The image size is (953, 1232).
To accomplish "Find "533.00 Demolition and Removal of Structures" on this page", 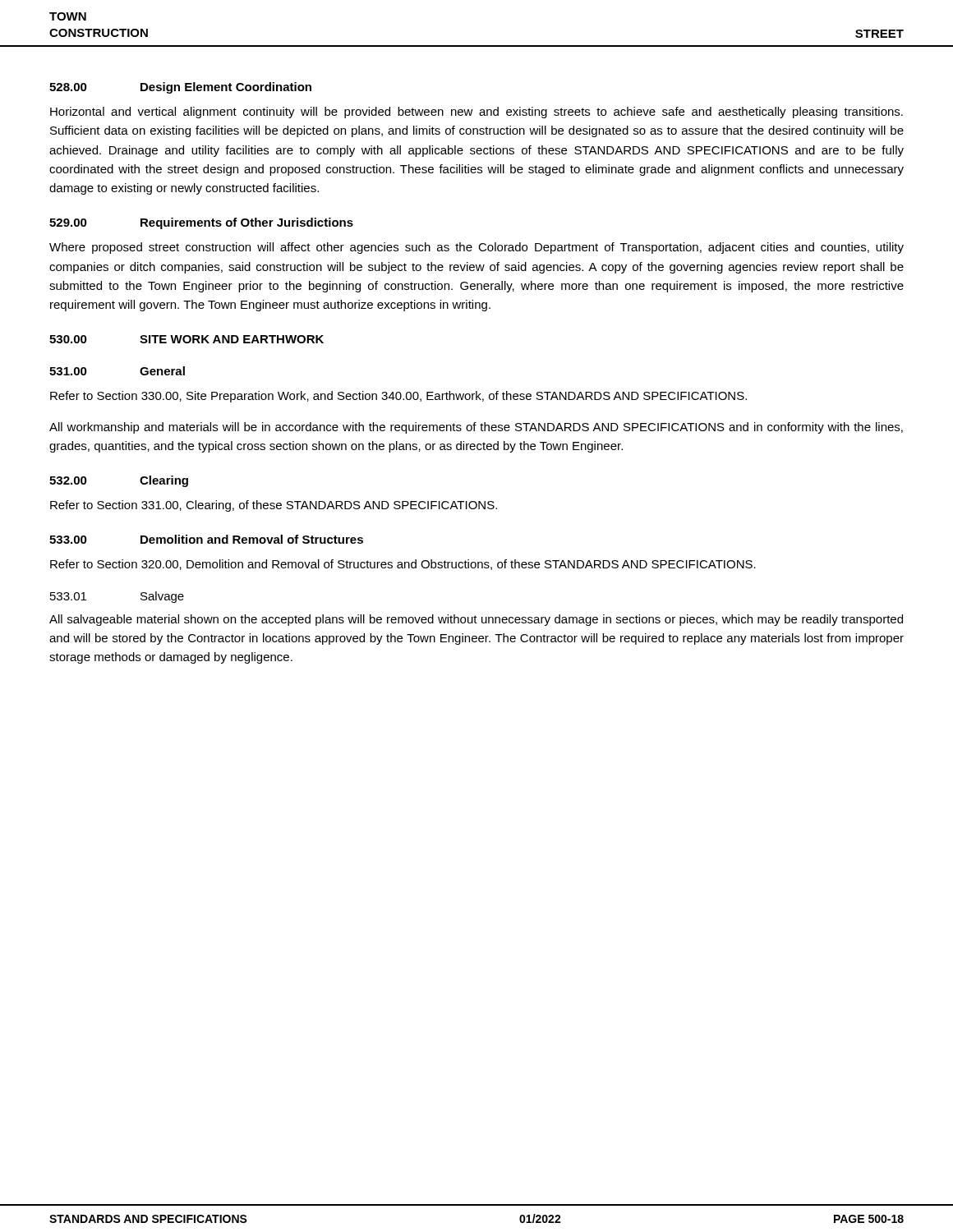I will (206, 539).
